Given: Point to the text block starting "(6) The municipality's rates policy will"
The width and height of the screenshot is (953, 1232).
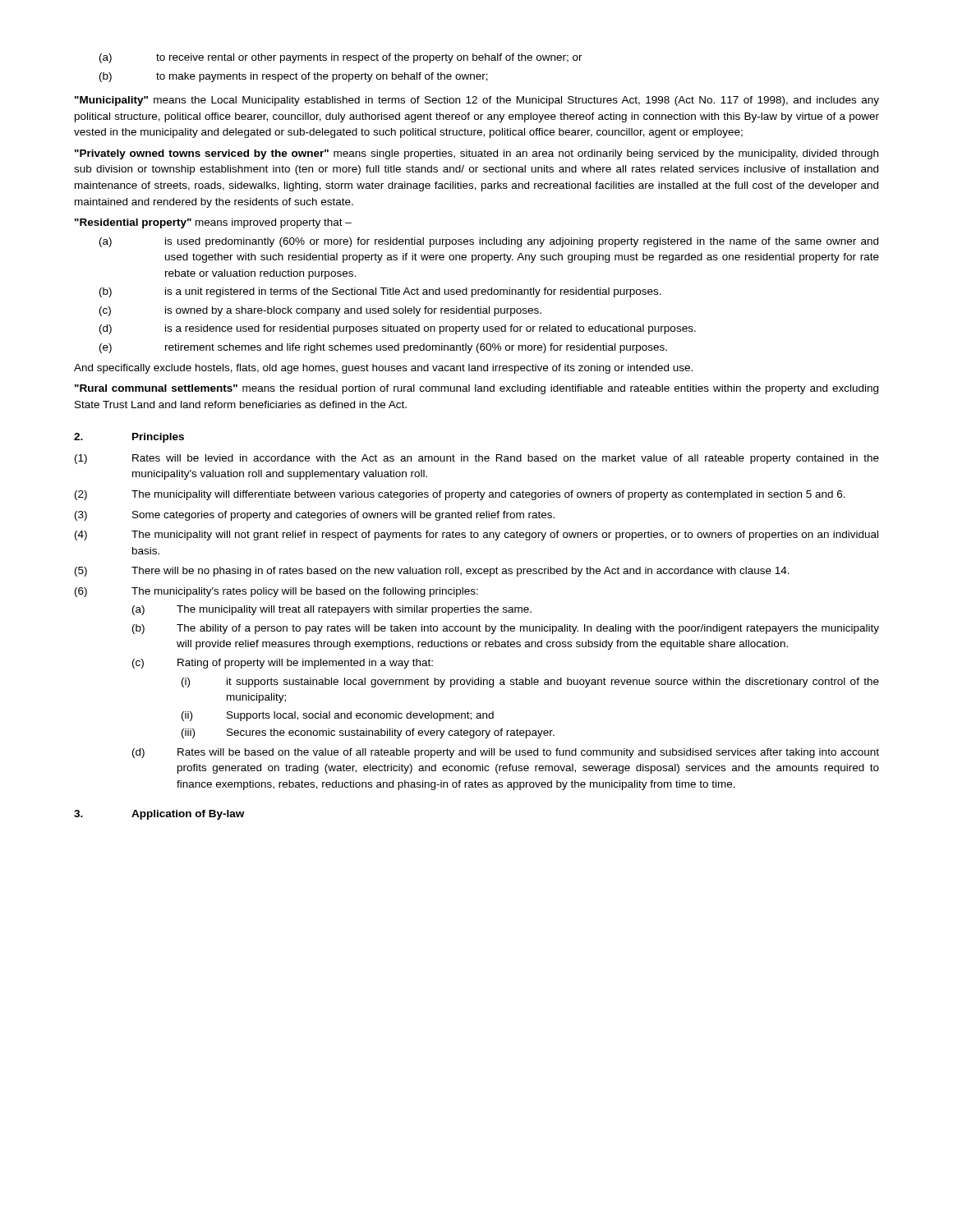Looking at the screenshot, I should (x=476, y=591).
